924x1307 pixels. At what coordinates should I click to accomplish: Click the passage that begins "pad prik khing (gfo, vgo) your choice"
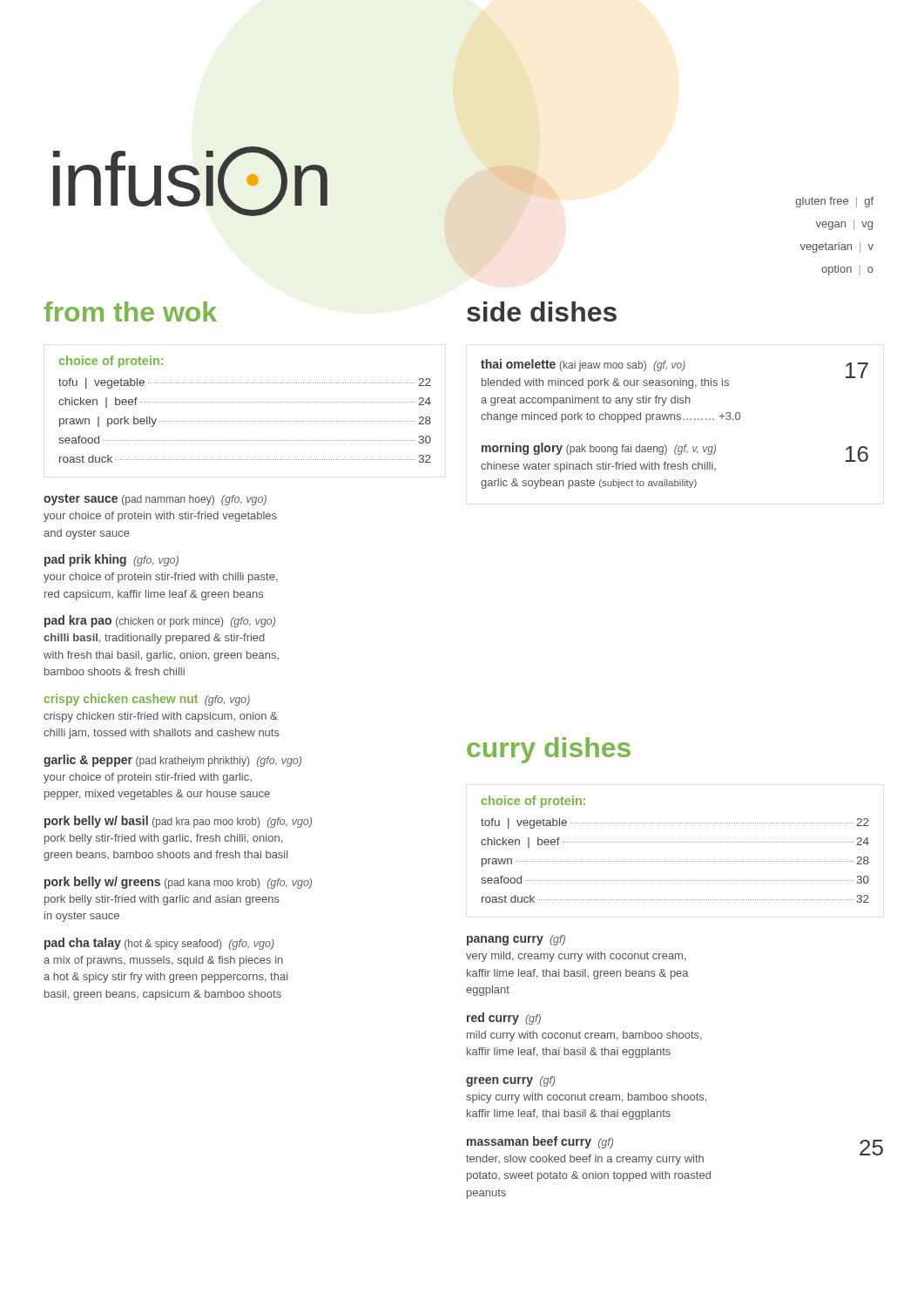[x=245, y=577]
